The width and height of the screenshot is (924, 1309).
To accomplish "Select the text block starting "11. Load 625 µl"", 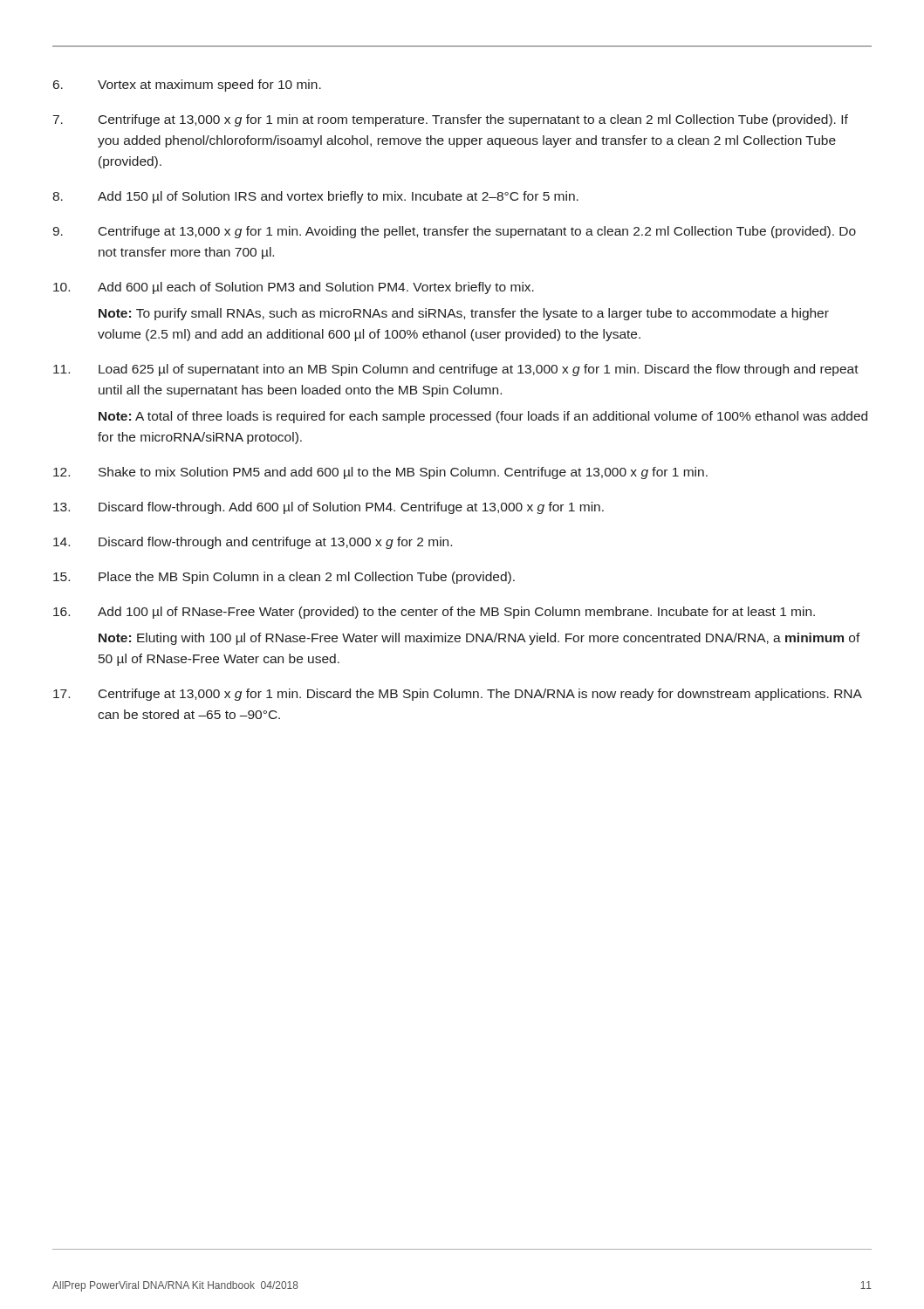I will pos(462,403).
